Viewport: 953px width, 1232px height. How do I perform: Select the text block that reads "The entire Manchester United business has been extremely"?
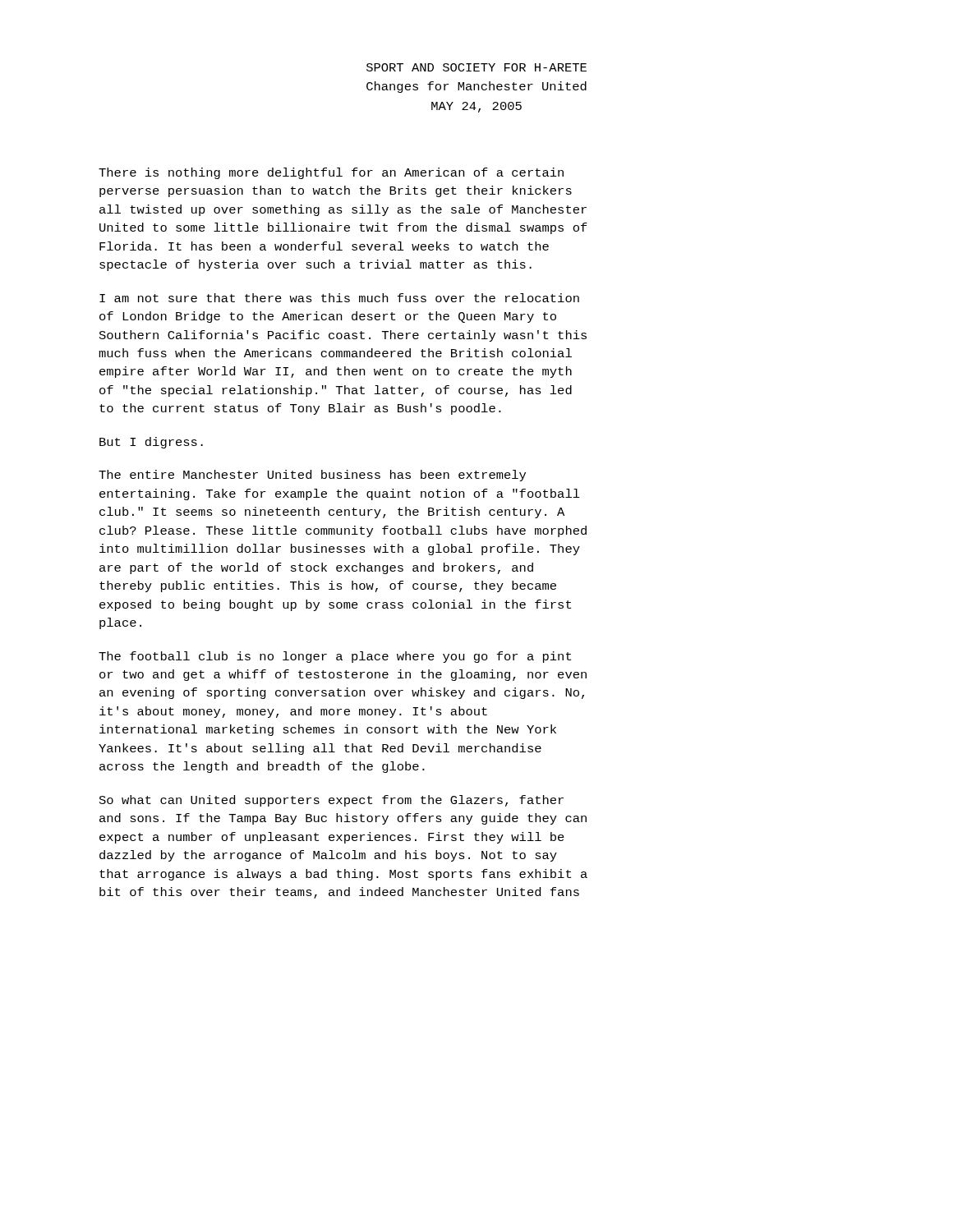pyautogui.click(x=343, y=550)
